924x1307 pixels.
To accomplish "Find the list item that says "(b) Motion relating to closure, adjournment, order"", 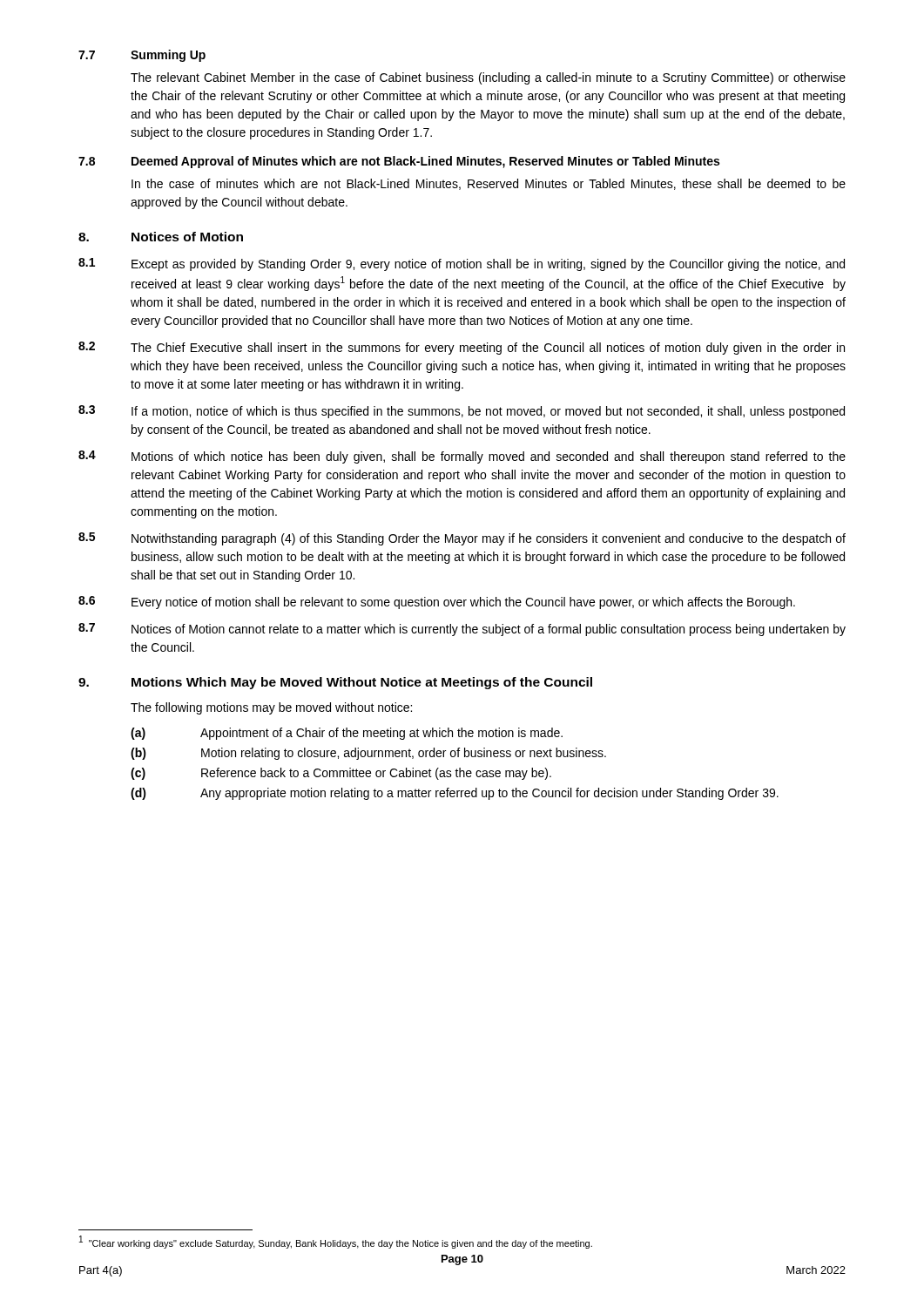I will pyautogui.click(x=488, y=753).
